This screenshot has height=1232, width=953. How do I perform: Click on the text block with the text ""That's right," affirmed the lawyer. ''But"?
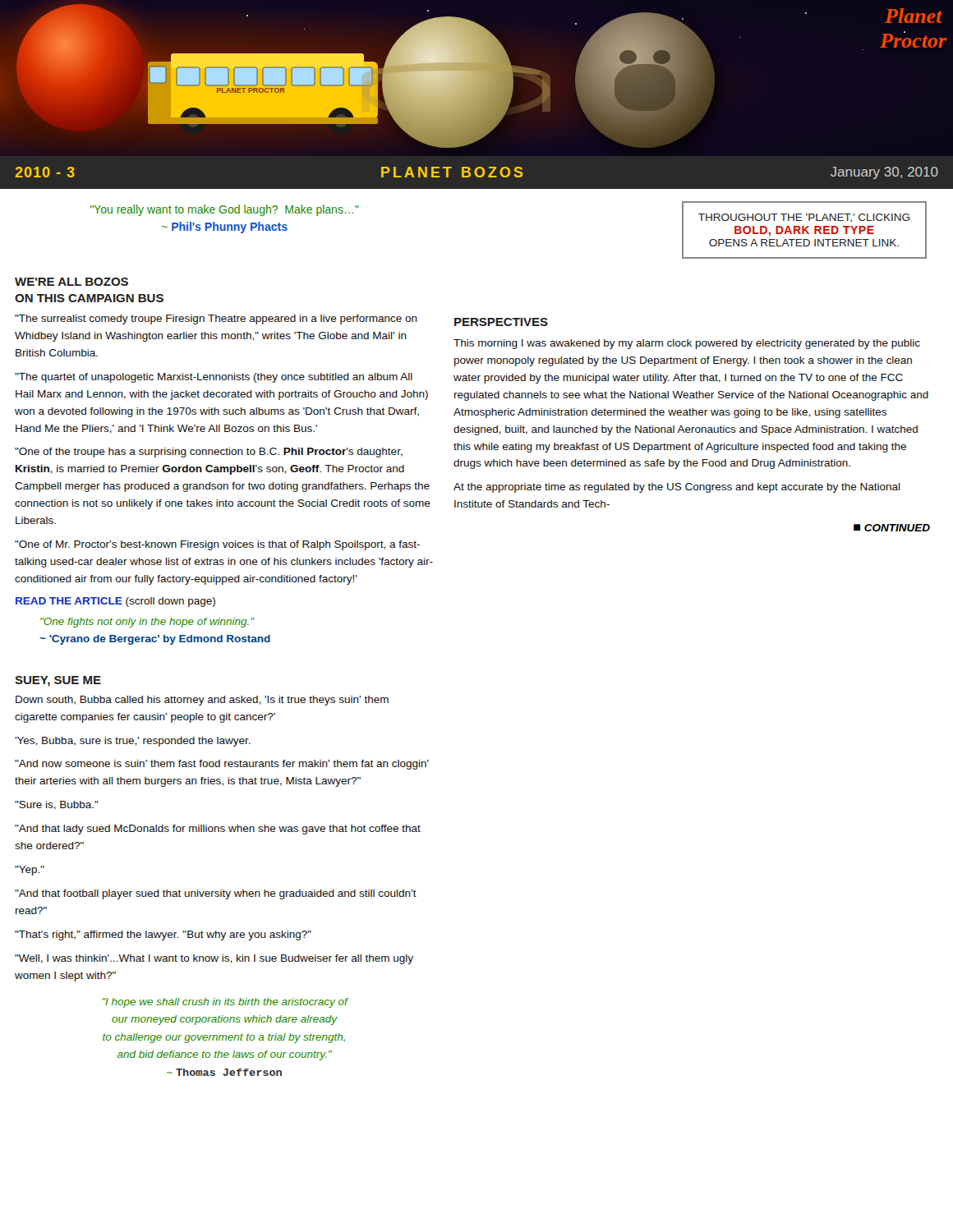click(x=163, y=934)
